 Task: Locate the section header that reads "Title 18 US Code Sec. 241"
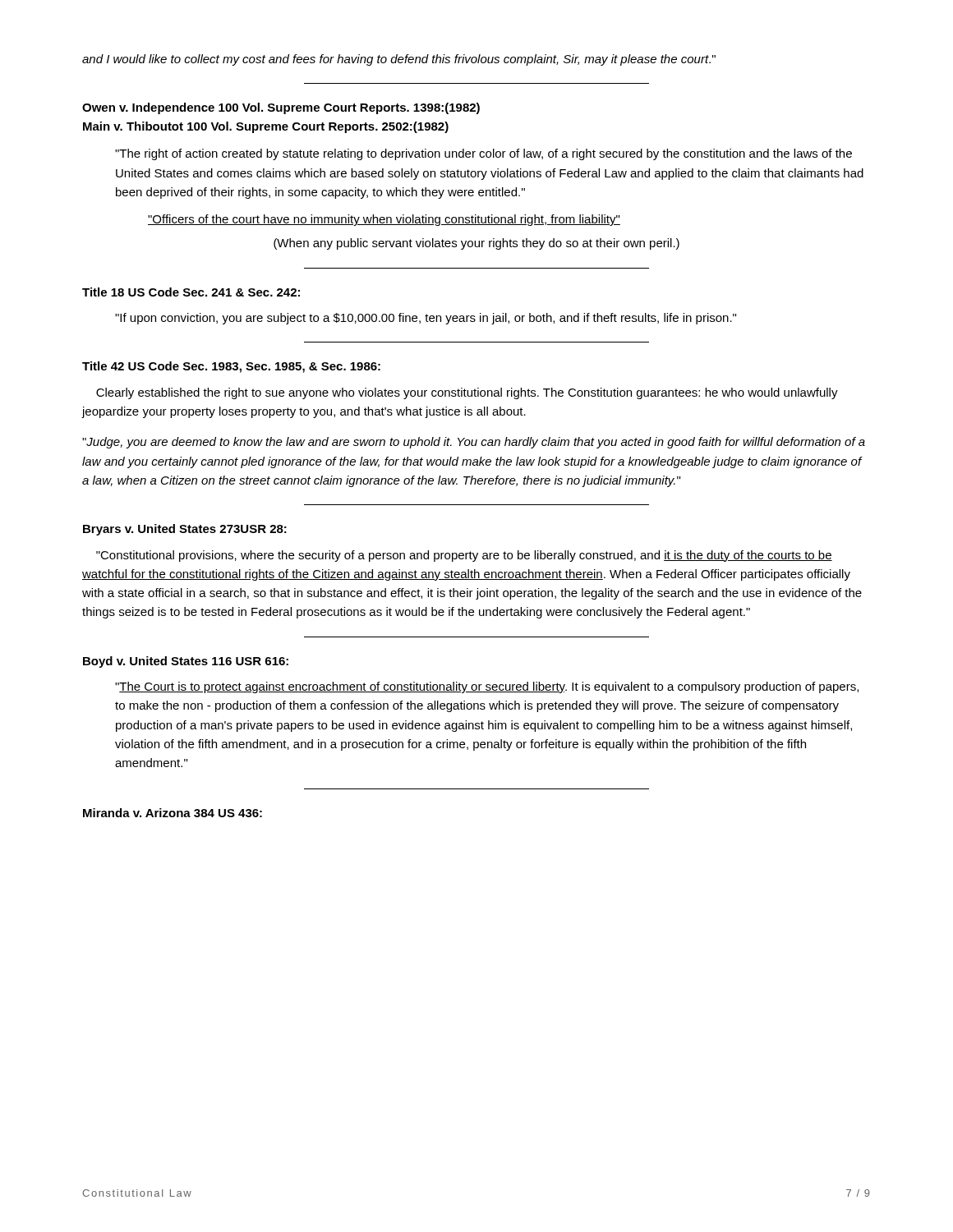(192, 292)
